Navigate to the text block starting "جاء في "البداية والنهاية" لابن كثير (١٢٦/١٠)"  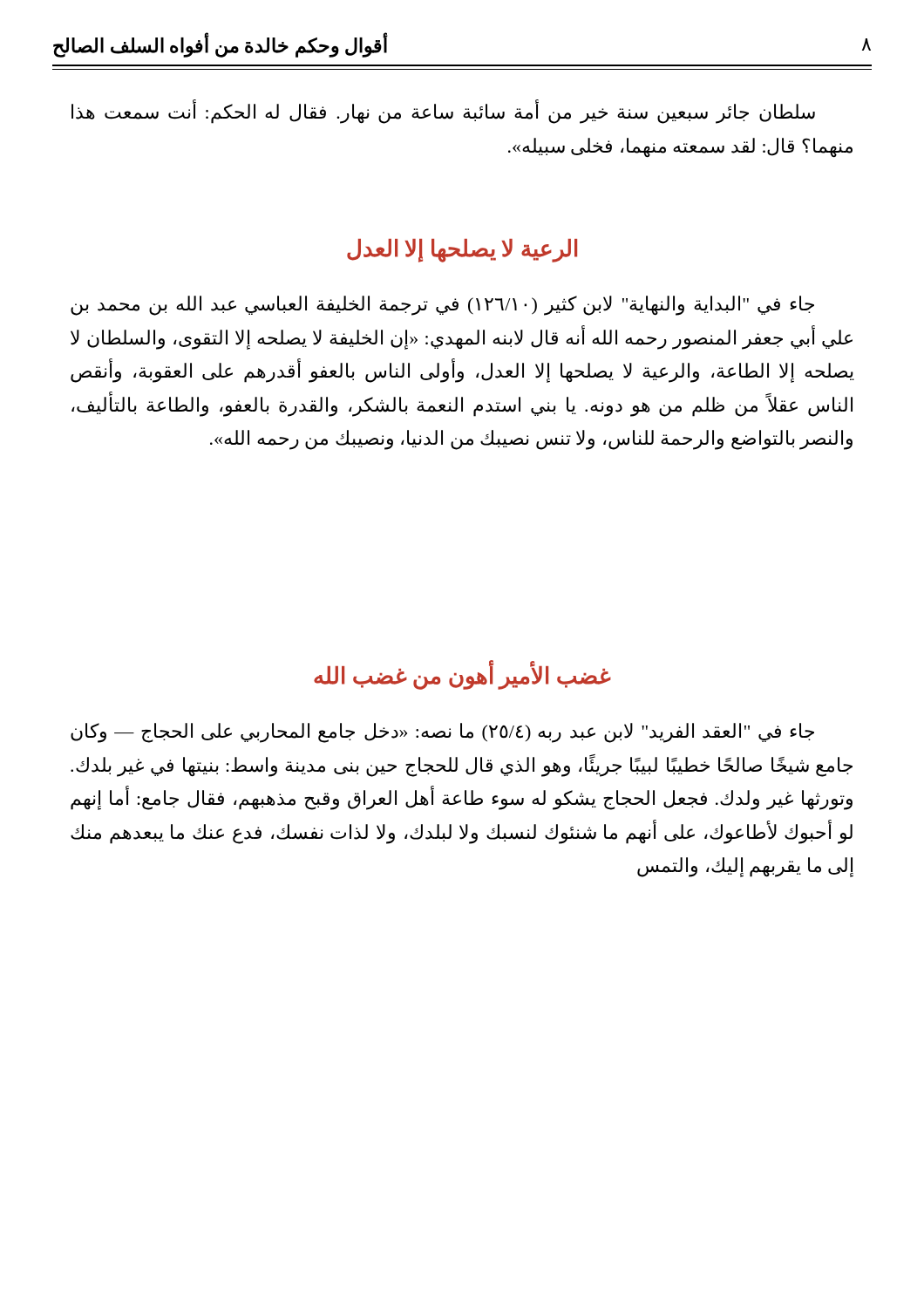coord(462,372)
